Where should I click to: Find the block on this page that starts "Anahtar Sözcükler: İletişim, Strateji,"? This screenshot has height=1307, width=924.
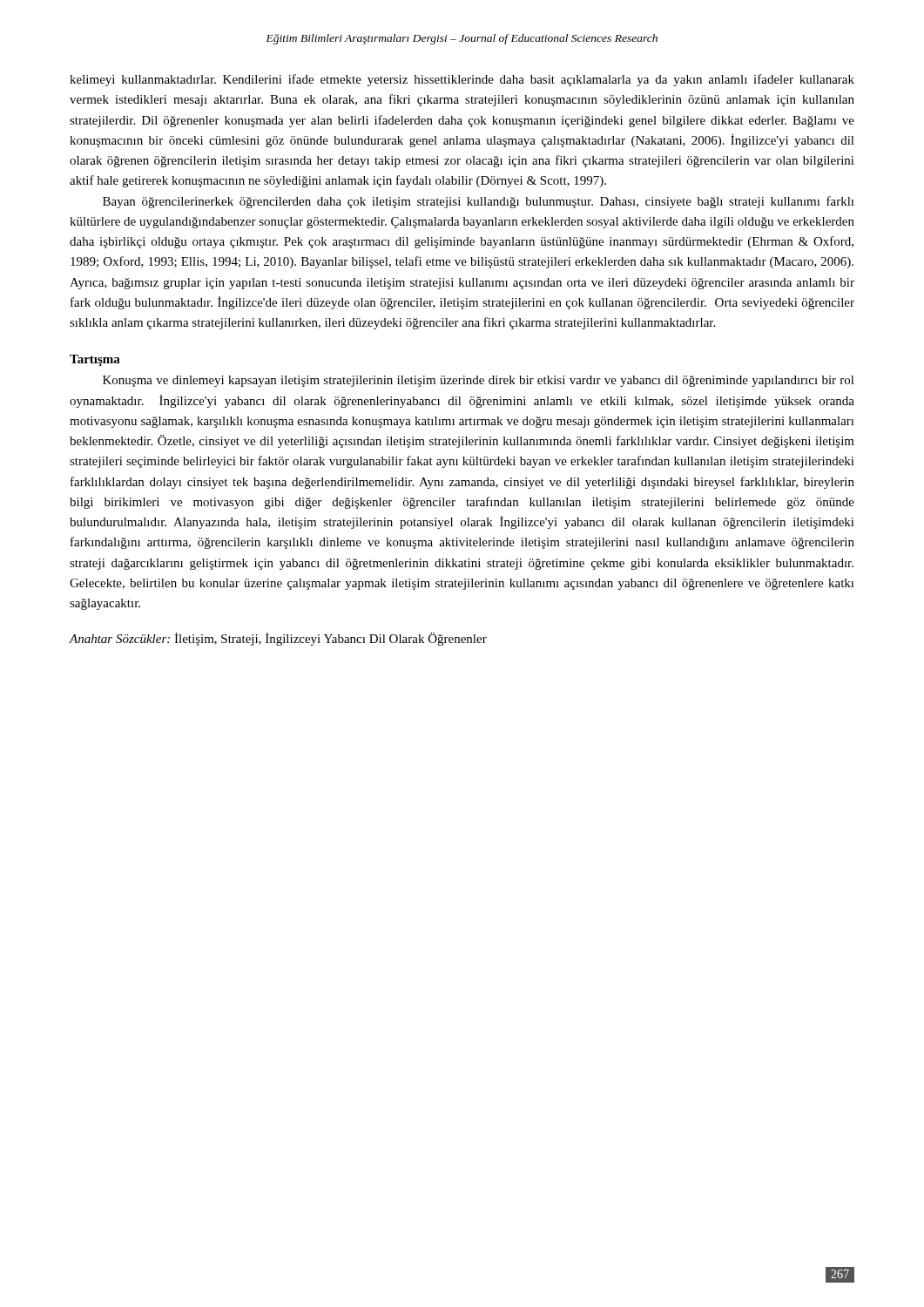click(462, 639)
